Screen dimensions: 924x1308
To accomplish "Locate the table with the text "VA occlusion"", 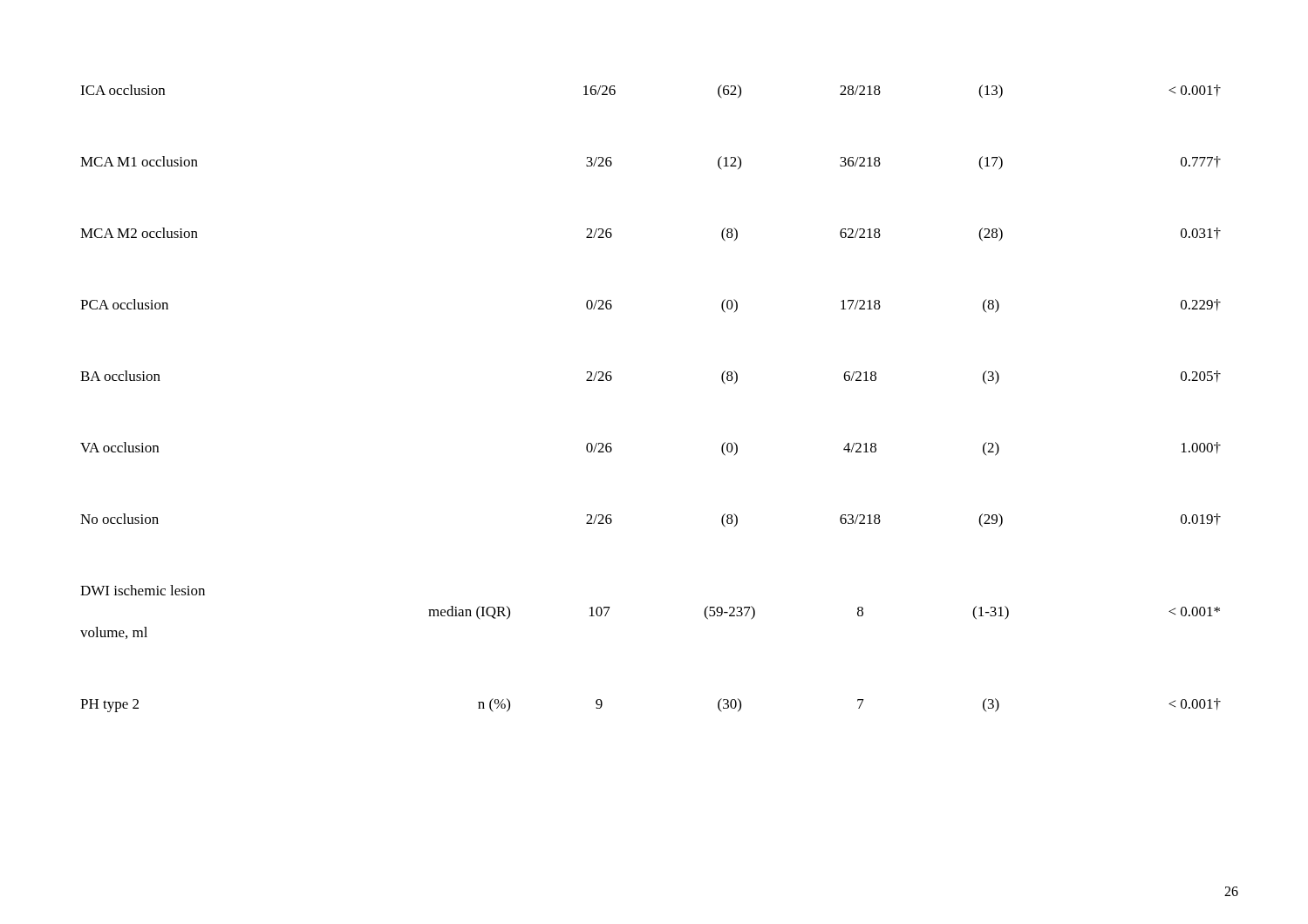I will click(x=654, y=398).
